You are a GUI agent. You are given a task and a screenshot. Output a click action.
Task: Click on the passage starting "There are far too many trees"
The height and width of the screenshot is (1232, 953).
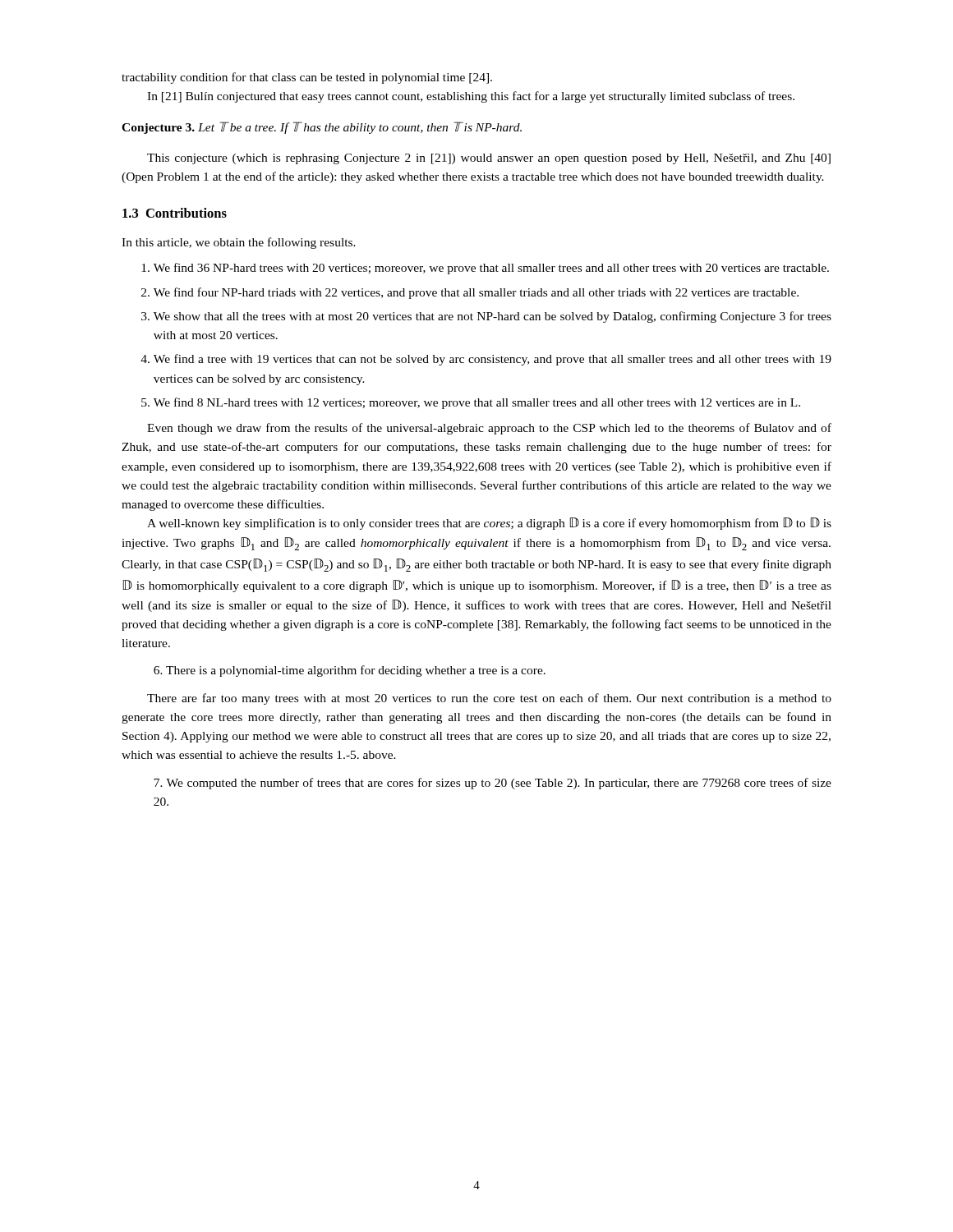tap(476, 726)
